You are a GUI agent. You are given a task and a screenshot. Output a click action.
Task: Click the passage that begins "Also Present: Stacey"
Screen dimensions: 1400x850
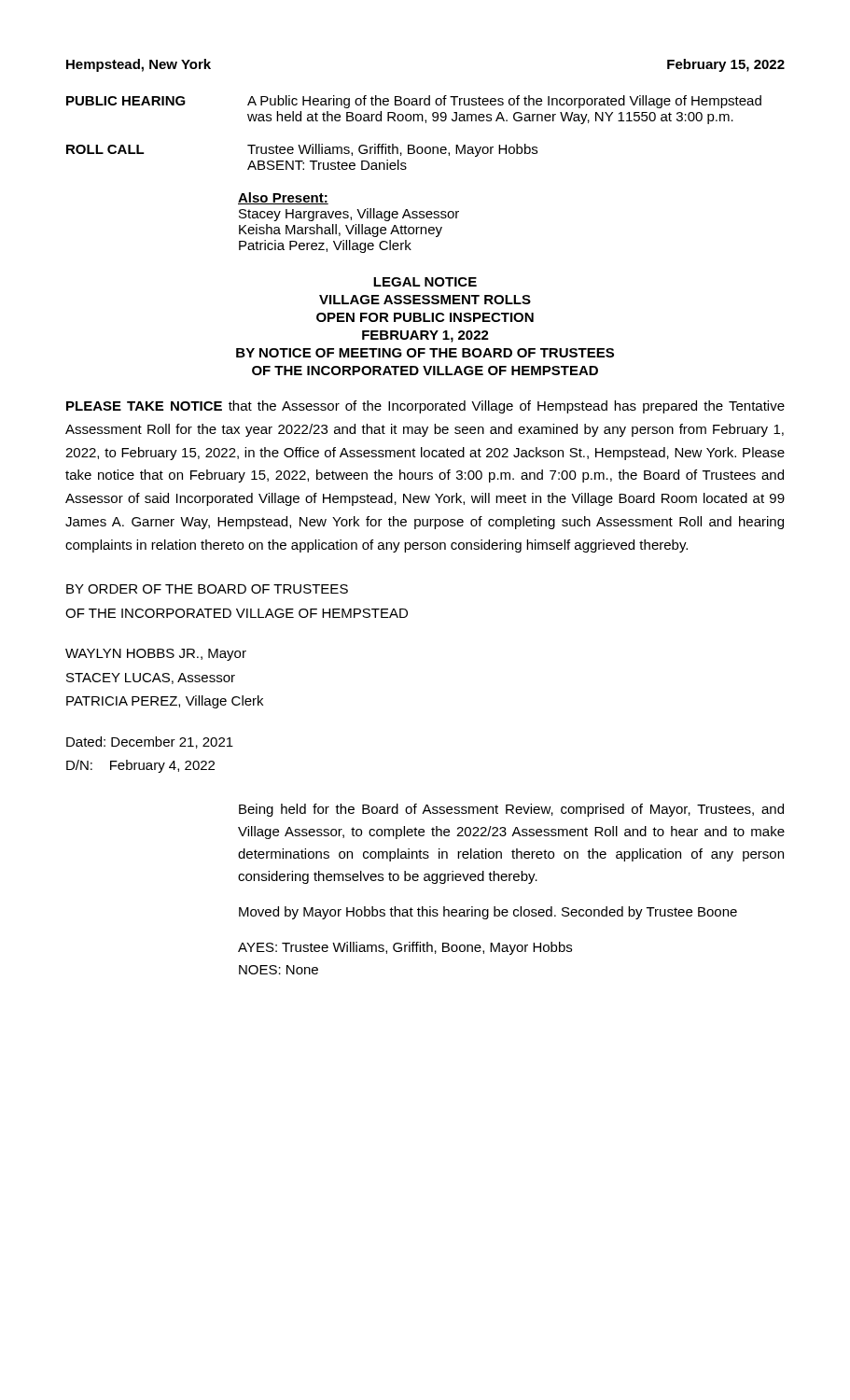coord(349,221)
